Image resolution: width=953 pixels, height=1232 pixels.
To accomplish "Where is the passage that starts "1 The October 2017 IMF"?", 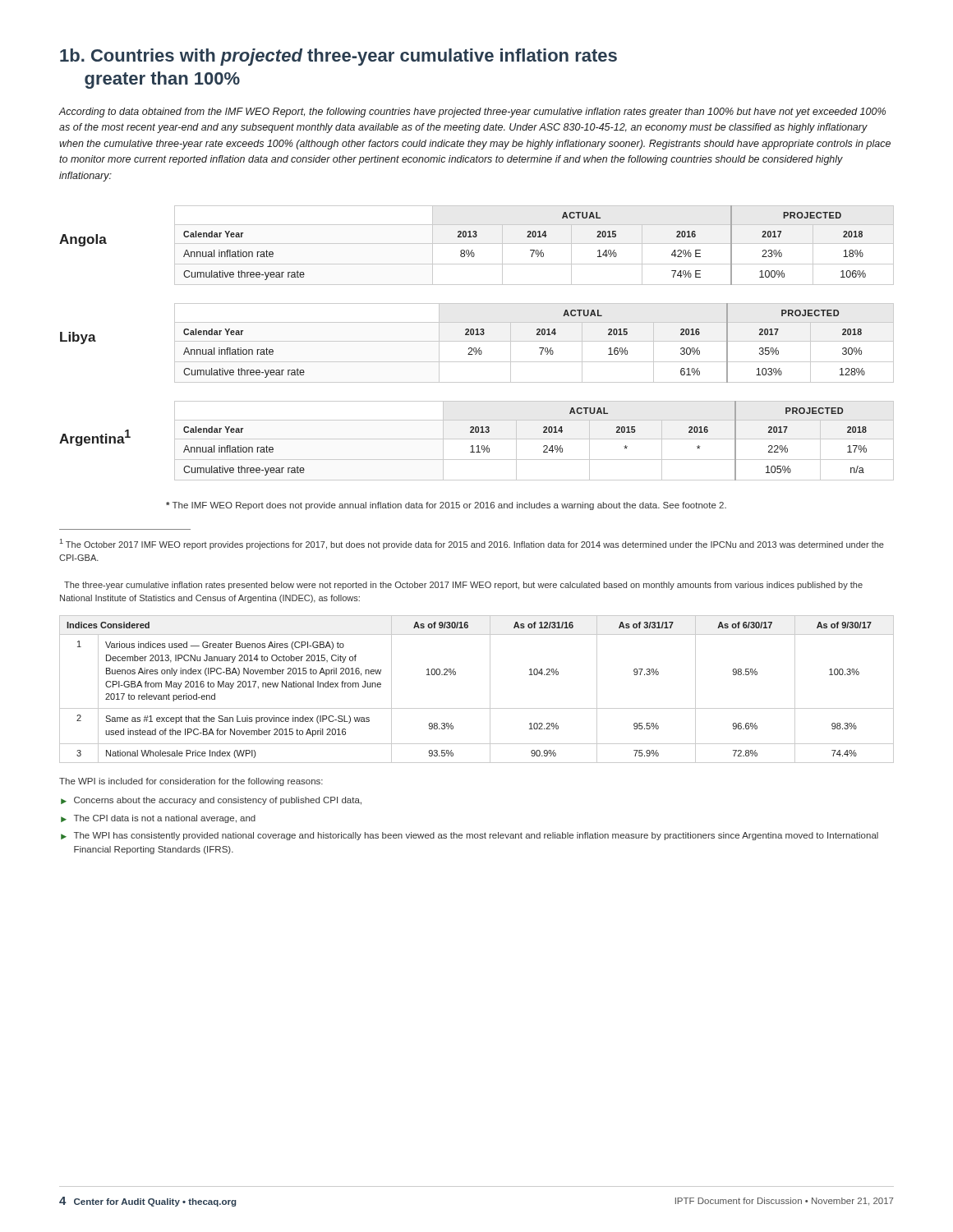I will pyautogui.click(x=472, y=570).
